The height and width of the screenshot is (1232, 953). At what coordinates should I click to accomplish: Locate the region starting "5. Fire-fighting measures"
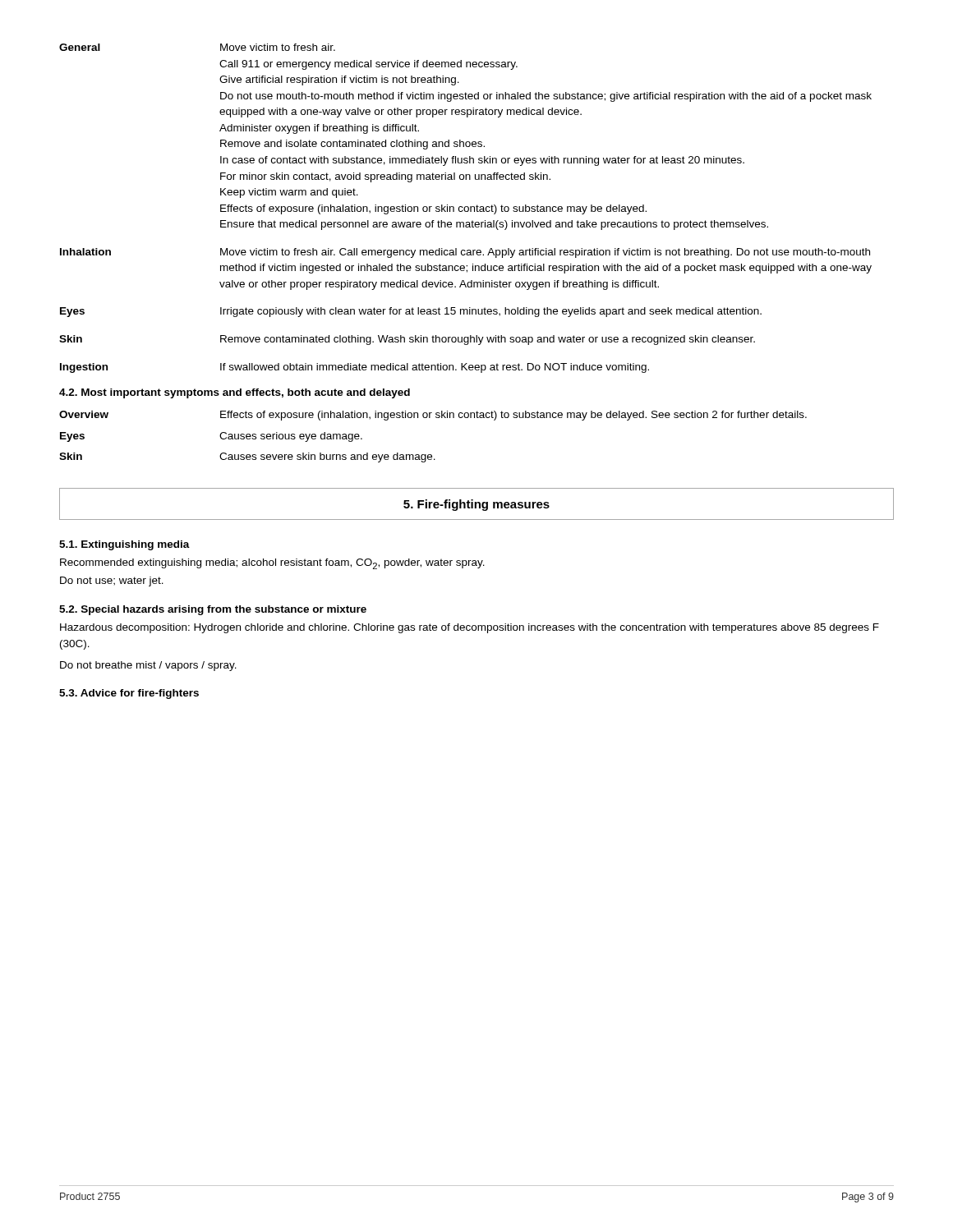(x=476, y=504)
